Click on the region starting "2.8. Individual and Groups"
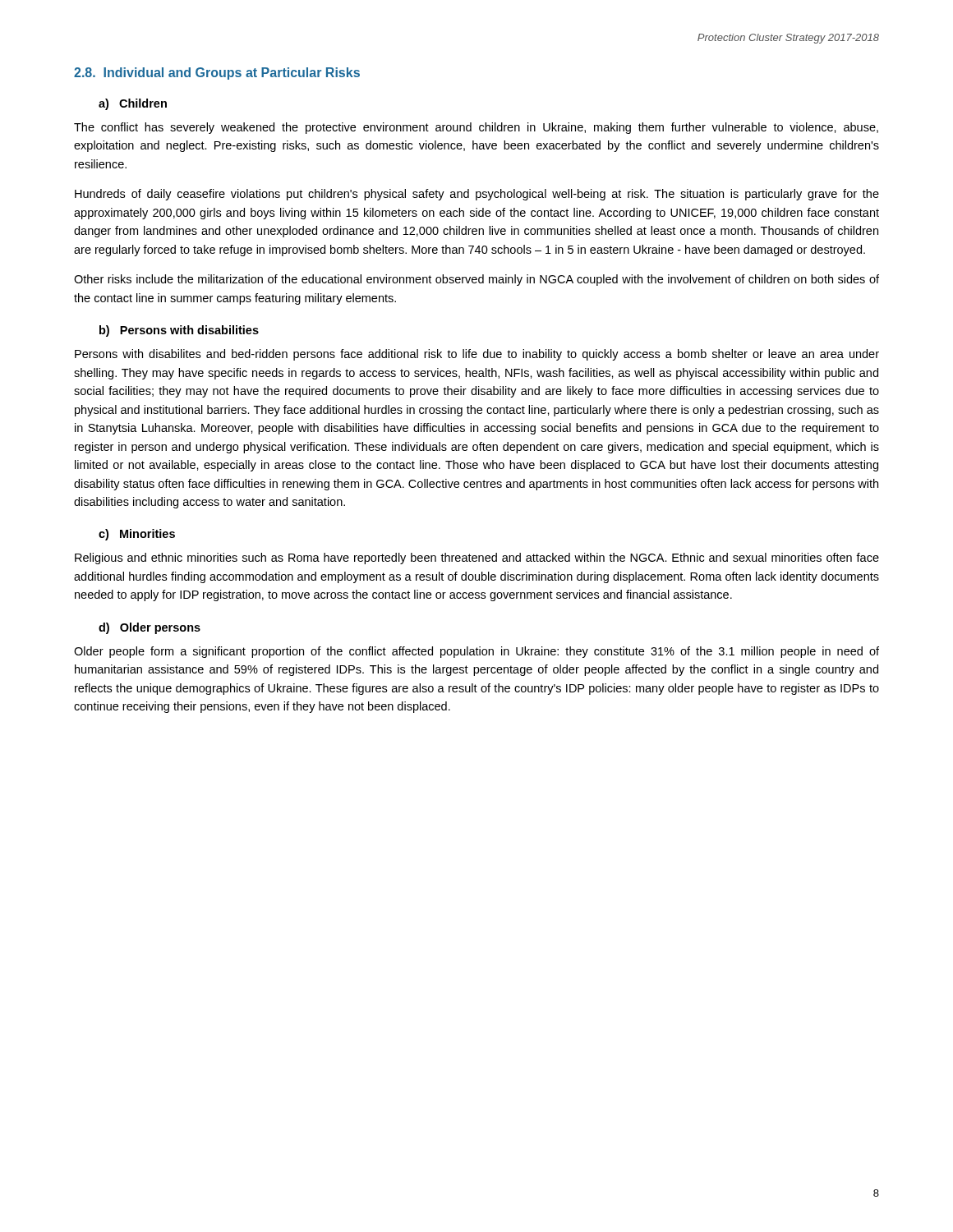This screenshot has width=953, height=1232. [x=217, y=73]
